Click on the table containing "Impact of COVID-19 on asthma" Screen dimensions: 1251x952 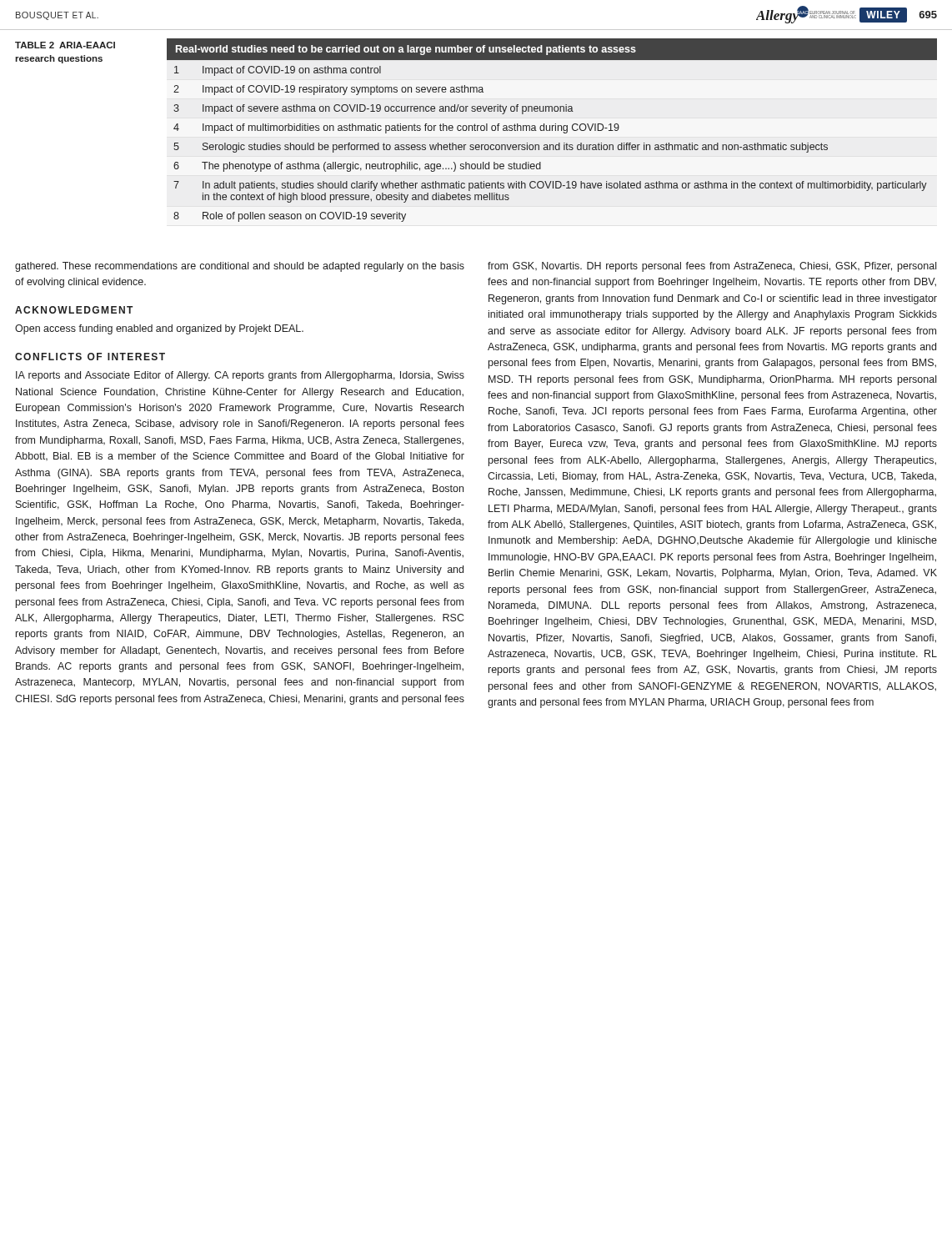pos(552,132)
